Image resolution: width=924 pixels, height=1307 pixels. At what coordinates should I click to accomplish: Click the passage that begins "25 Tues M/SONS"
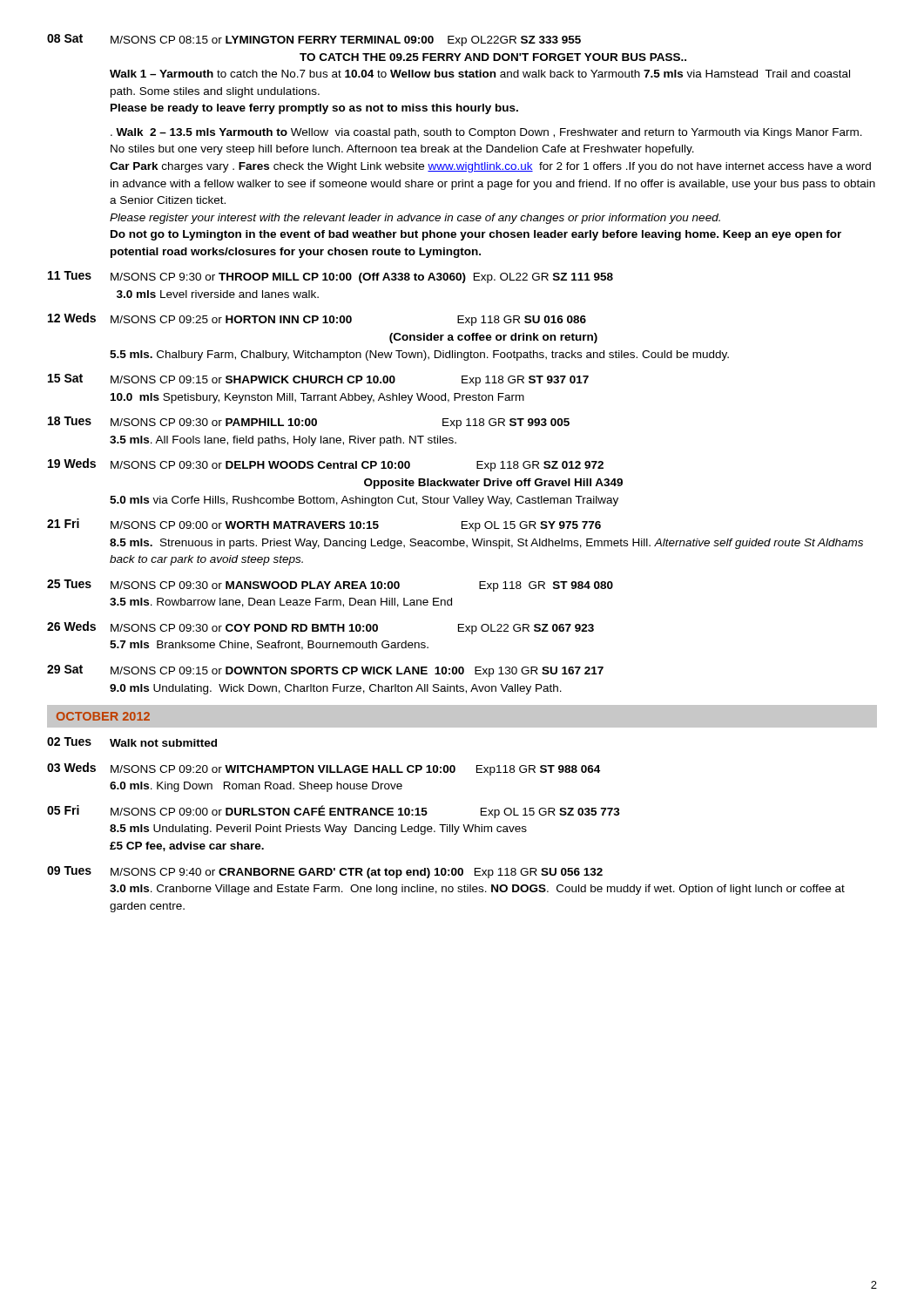coord(462,594)
